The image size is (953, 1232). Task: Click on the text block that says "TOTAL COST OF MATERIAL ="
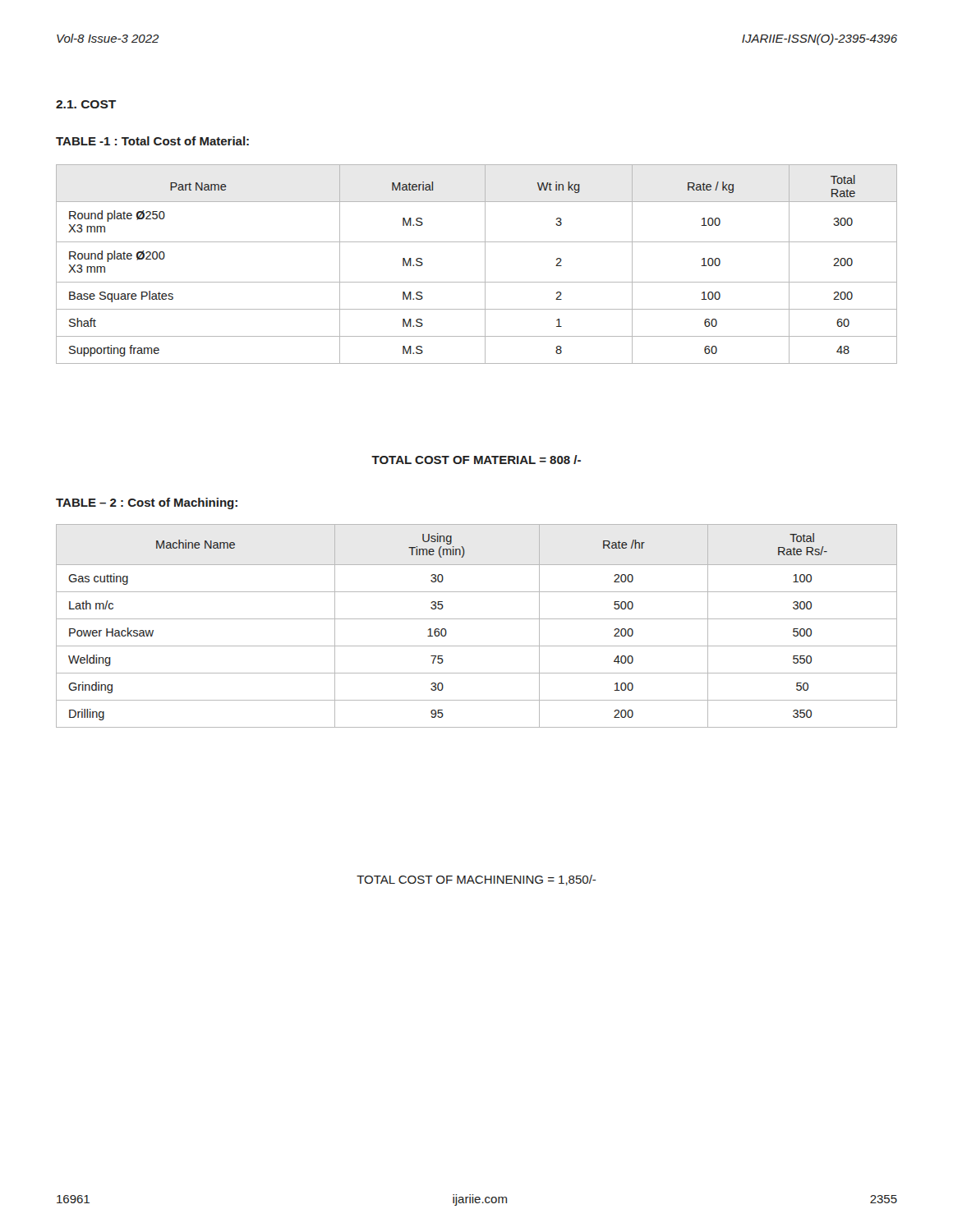(476, 460)
